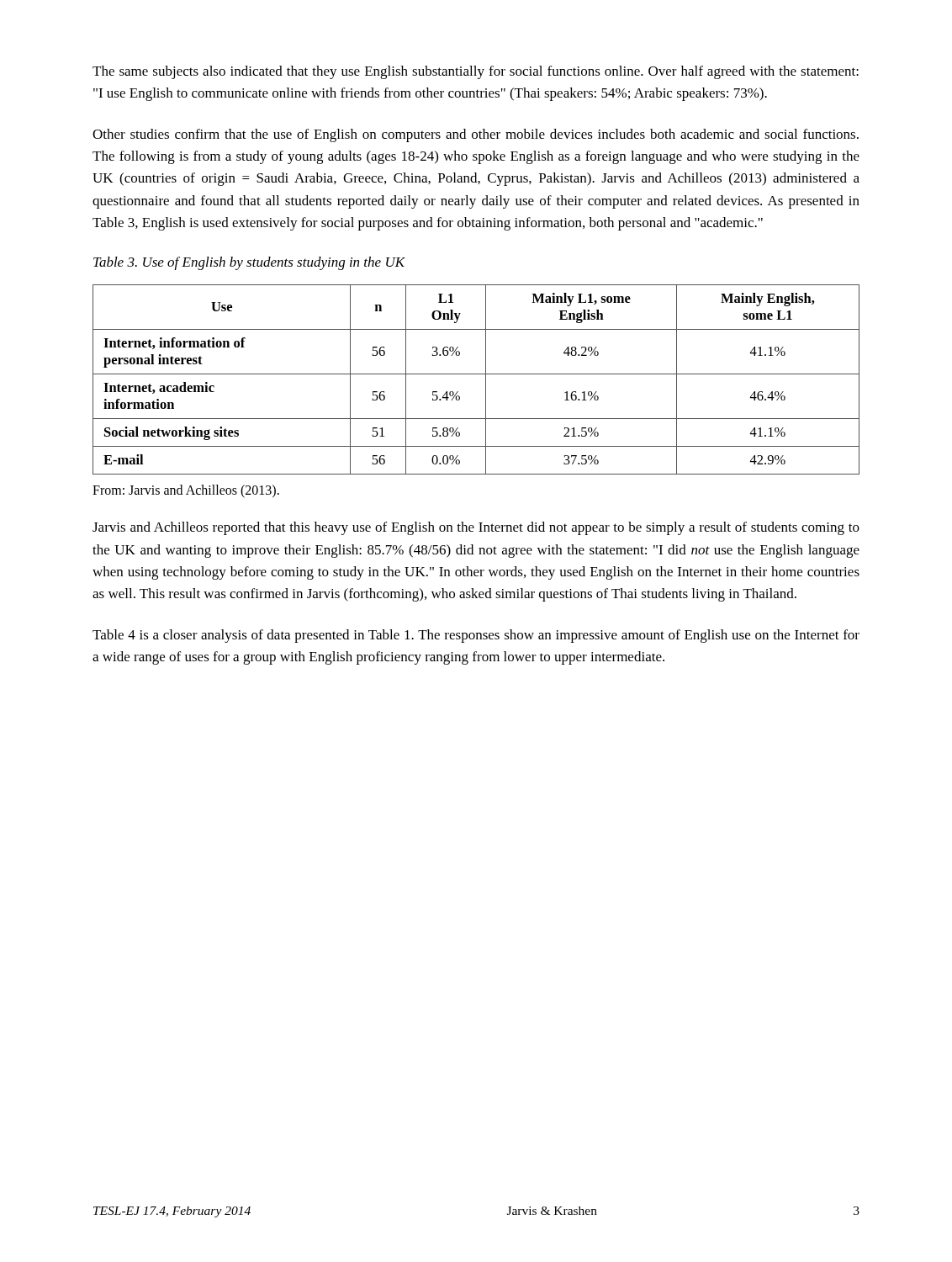Image resolution: width=952 pixels, height=1262 pixels.
Task: Point to "From: Jarvis and Achilleos (2013)."
Action: click(x=186, y=490)
